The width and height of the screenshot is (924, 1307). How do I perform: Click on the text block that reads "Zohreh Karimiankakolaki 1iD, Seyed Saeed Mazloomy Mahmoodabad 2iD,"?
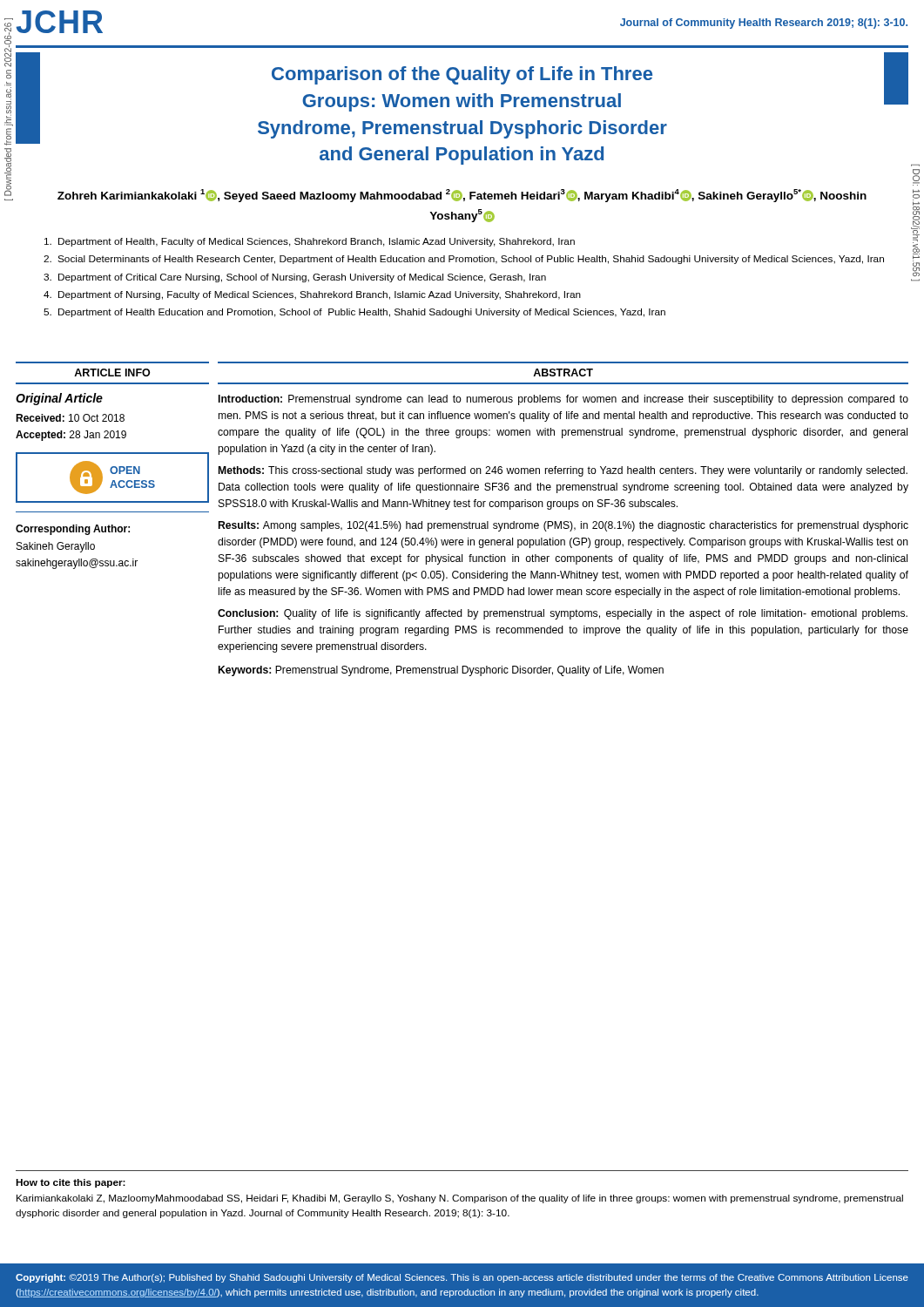462,204
